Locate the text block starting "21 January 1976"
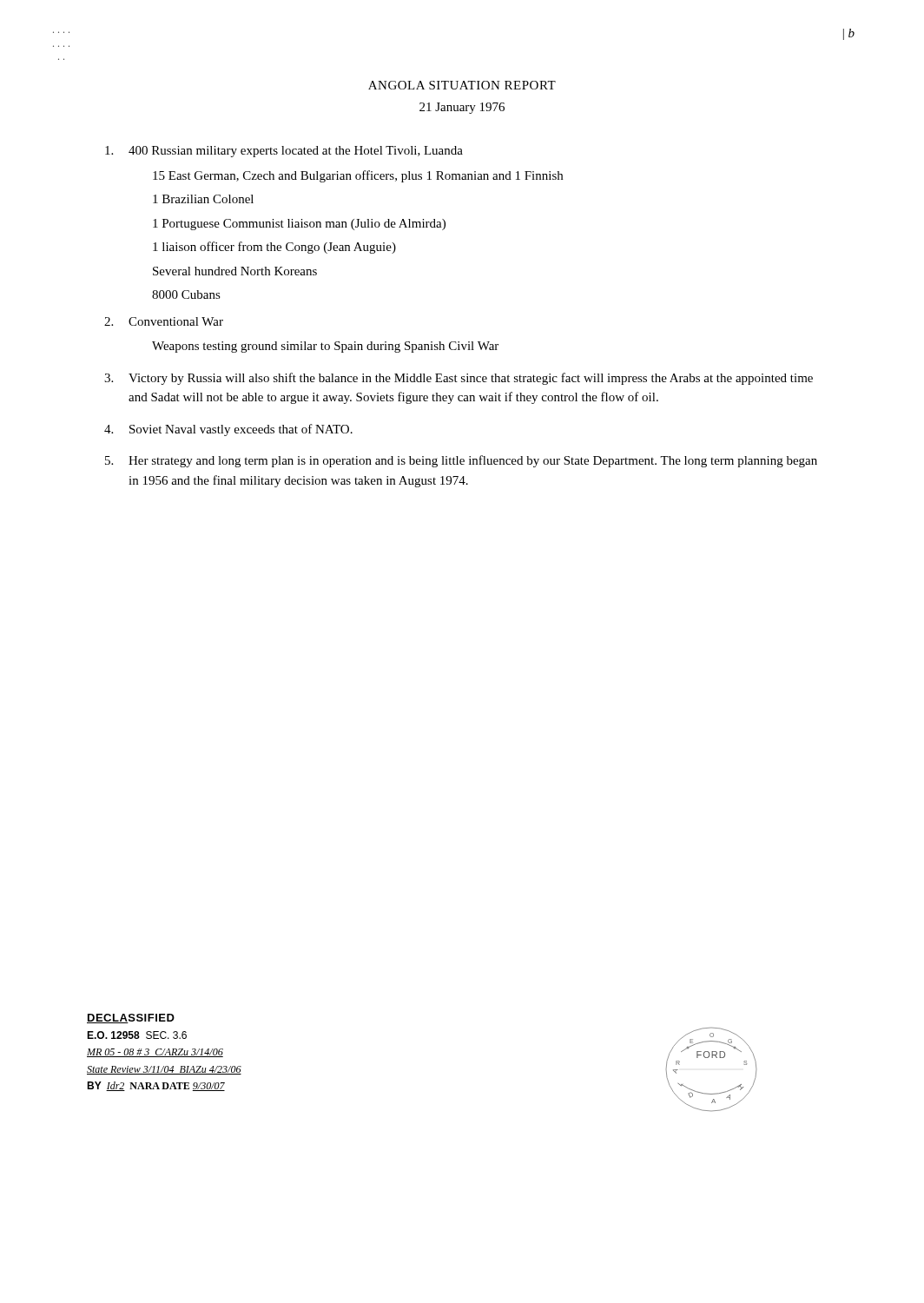The width and height of the screenshot is (924, 1303). 462,107
